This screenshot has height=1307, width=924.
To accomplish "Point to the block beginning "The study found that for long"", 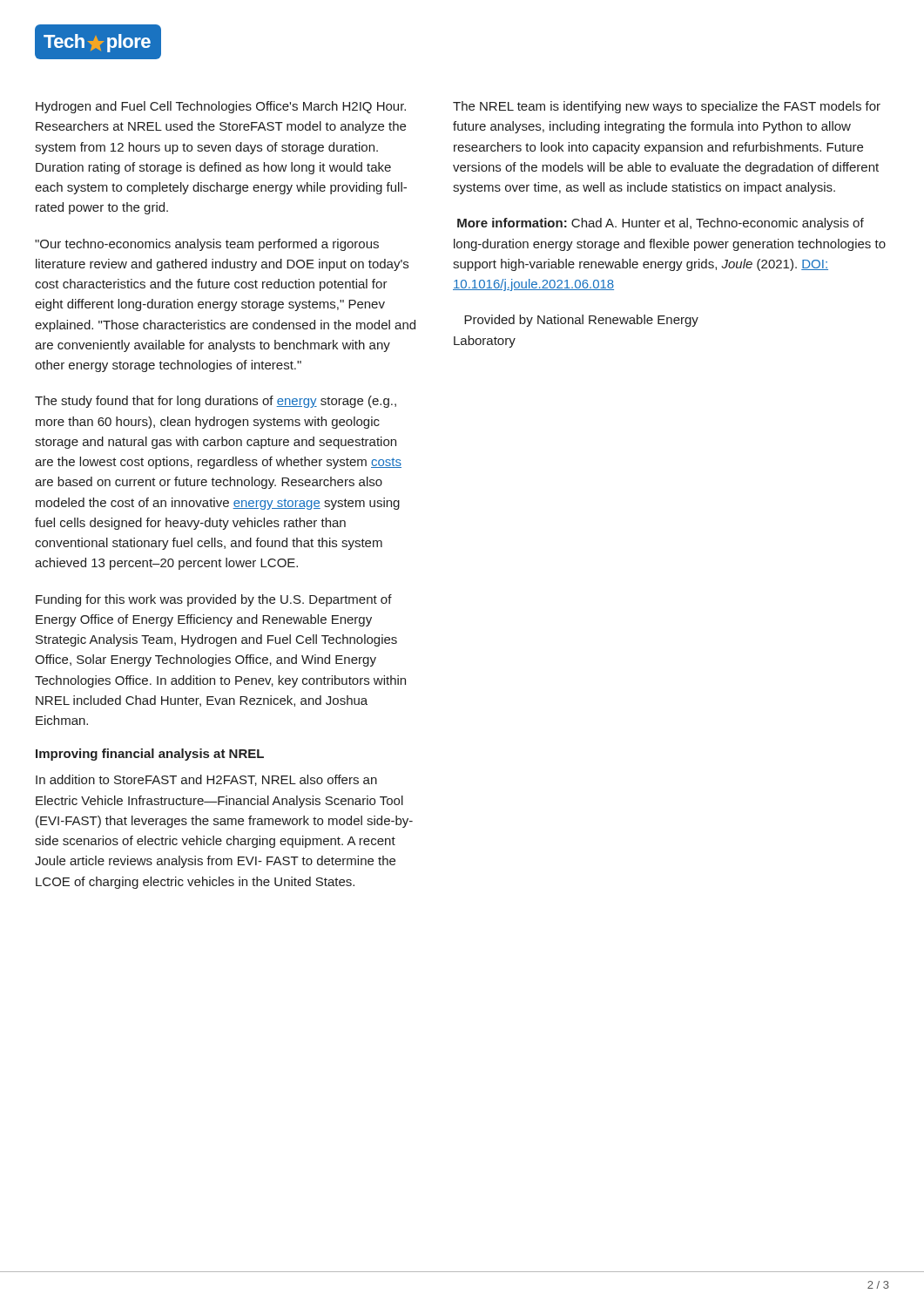I will click(218, 482).
